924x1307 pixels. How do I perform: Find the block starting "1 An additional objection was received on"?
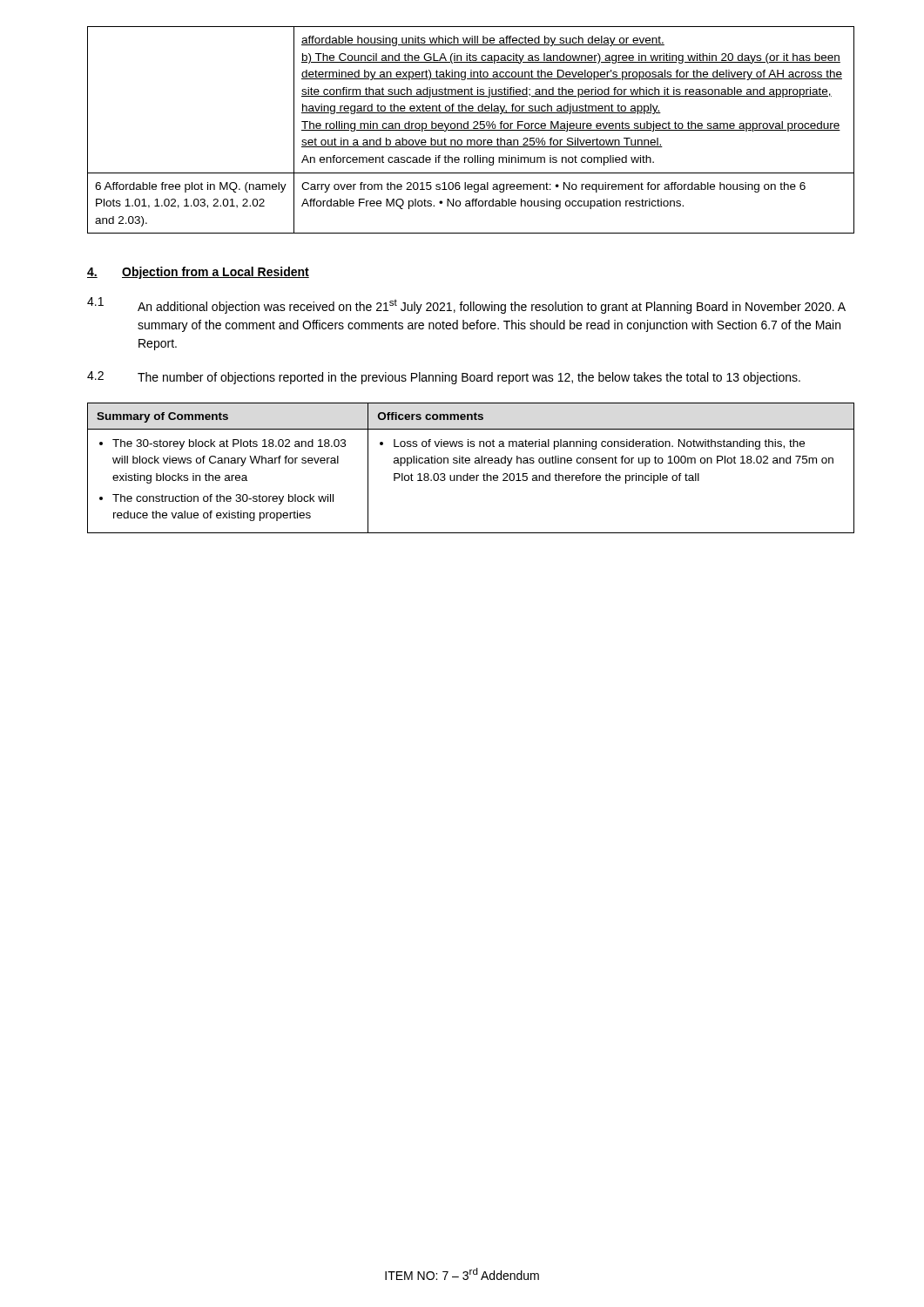pyautogui.click(x=471, y=324)
